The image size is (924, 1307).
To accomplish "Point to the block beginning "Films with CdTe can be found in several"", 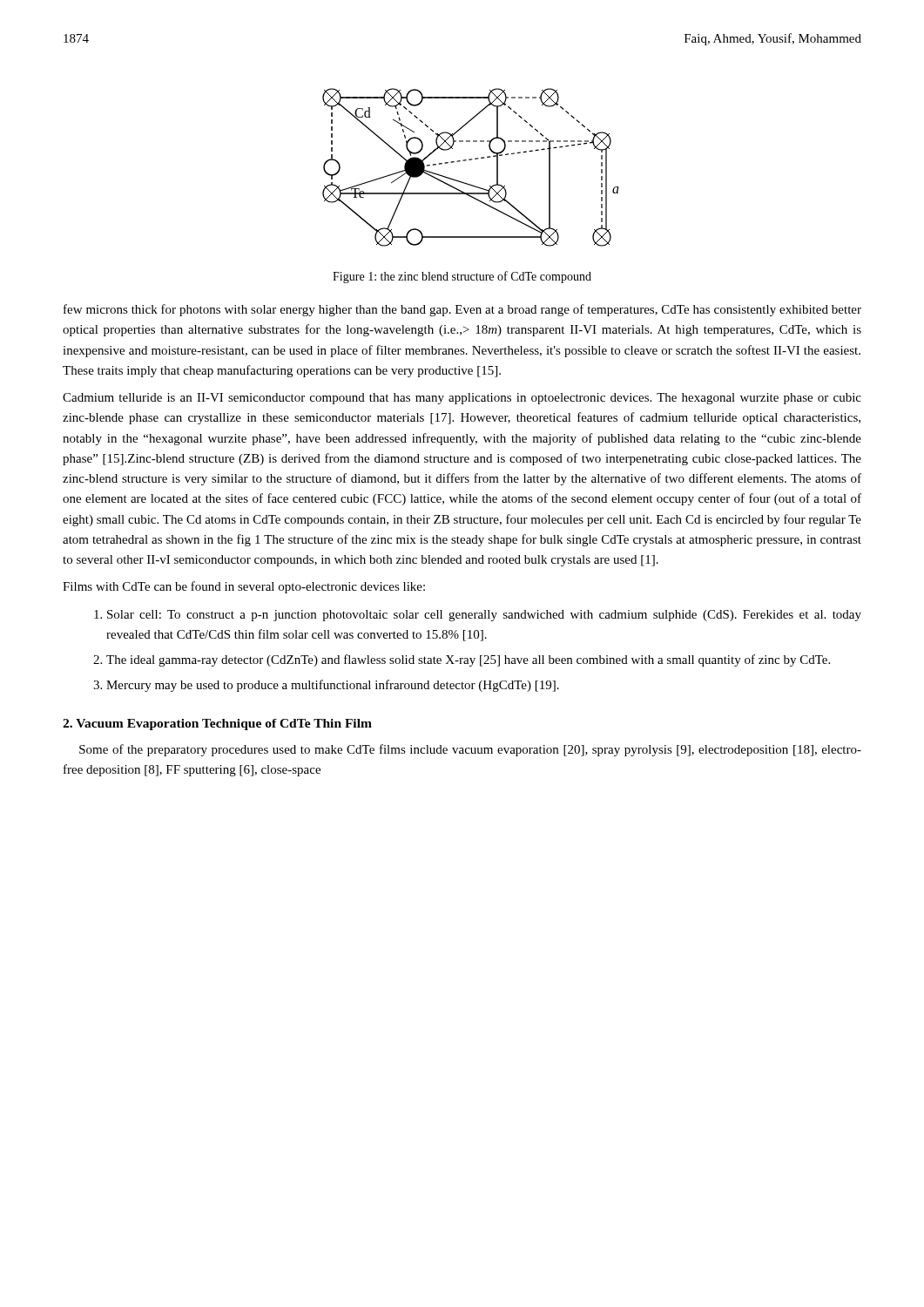I will (244, 587).
